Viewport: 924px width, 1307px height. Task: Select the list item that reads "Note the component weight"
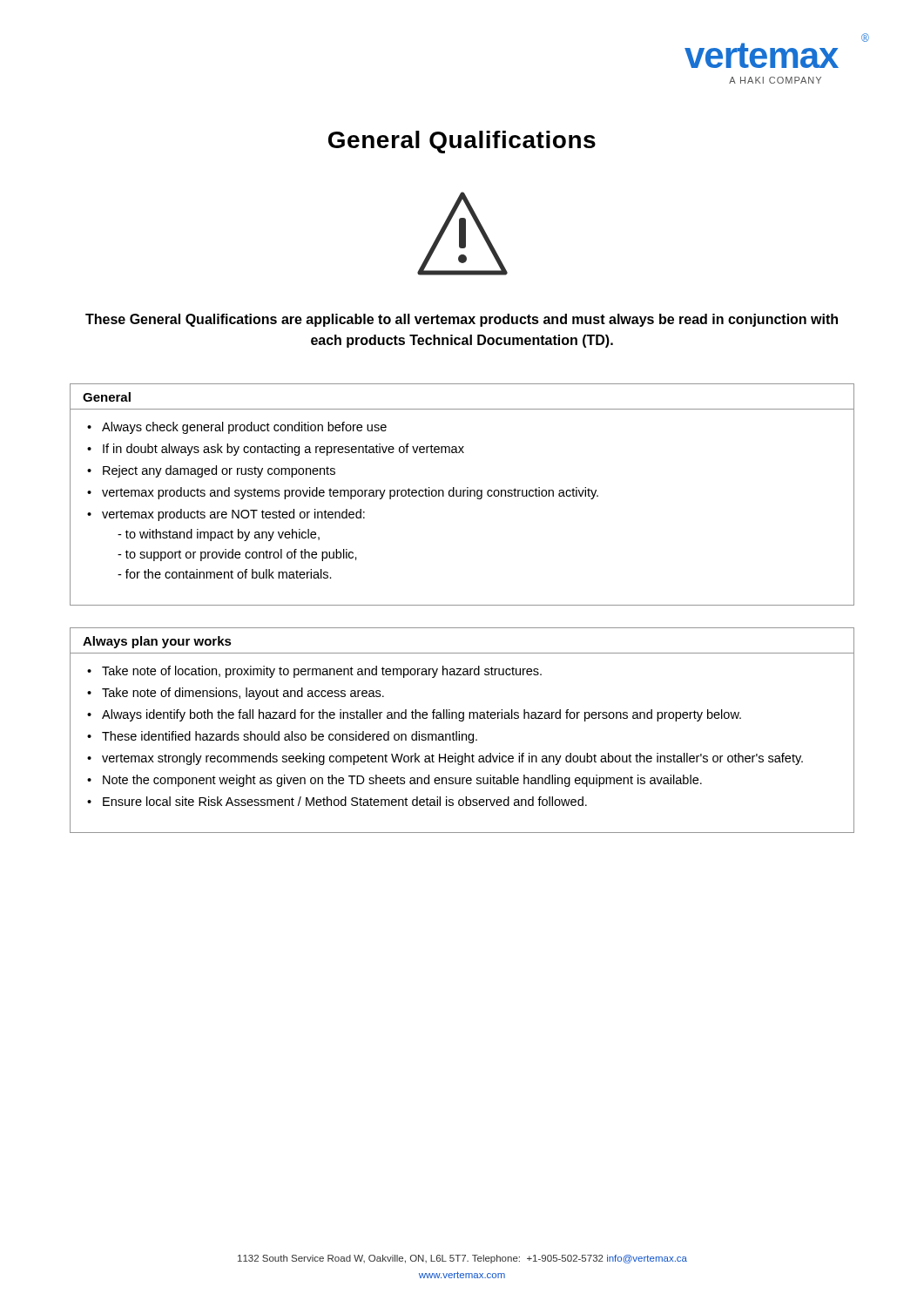coord(402,780)
